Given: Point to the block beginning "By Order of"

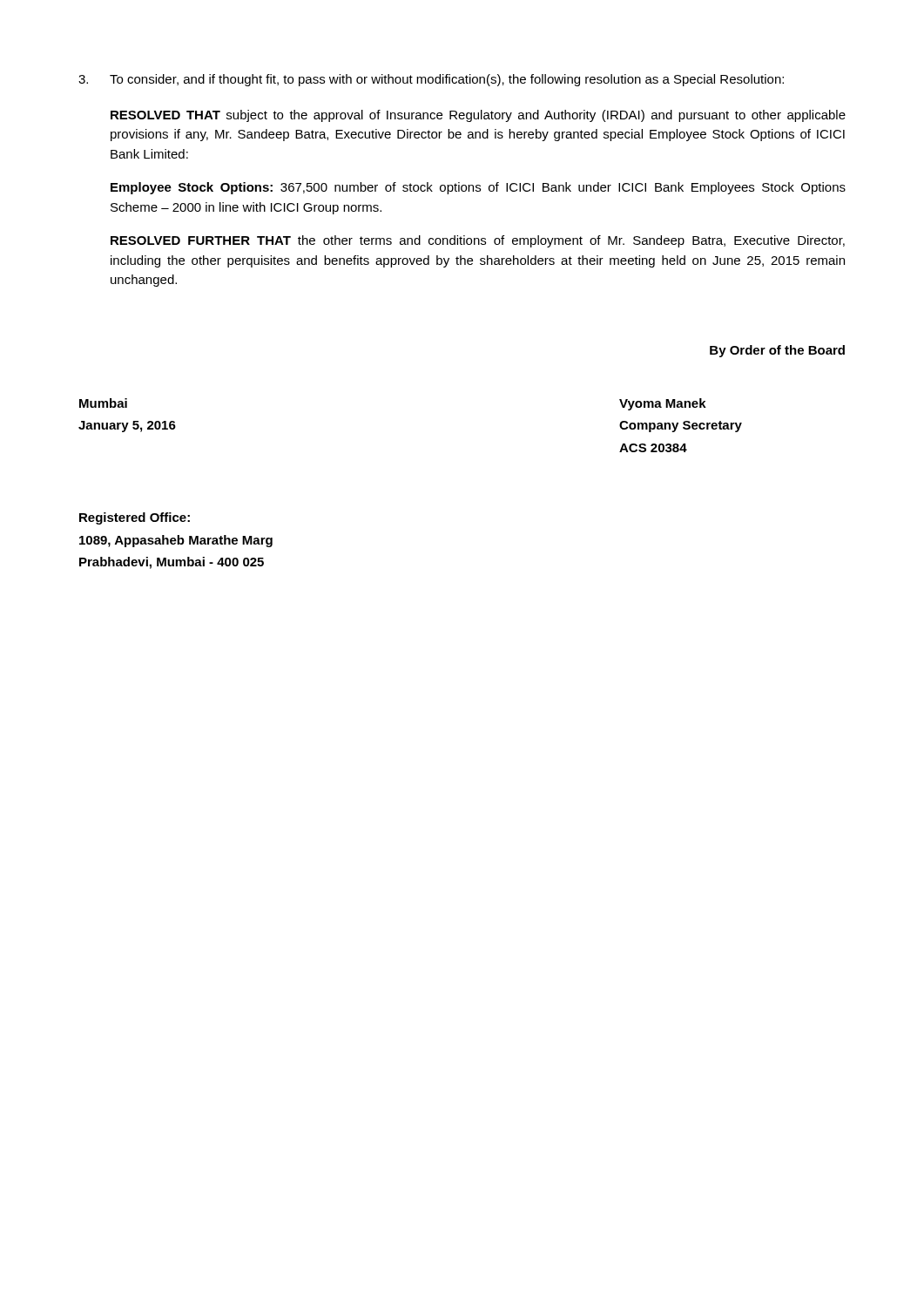Looking at the screenshot, I should click(x=777, y=349).
